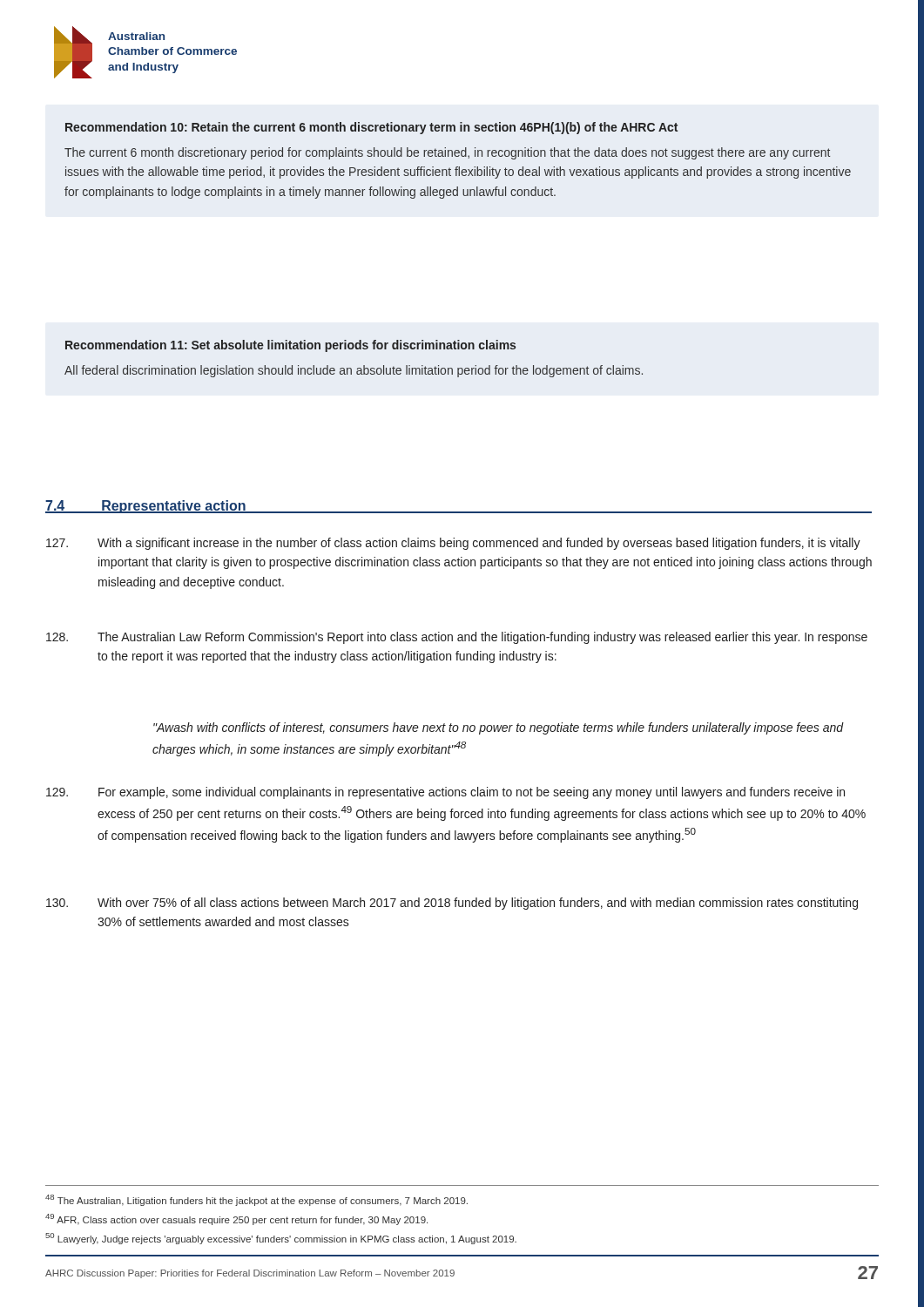
Task: Where is the passage that starts "129. For example, some individual"?
Action: (x=462, y=814)
